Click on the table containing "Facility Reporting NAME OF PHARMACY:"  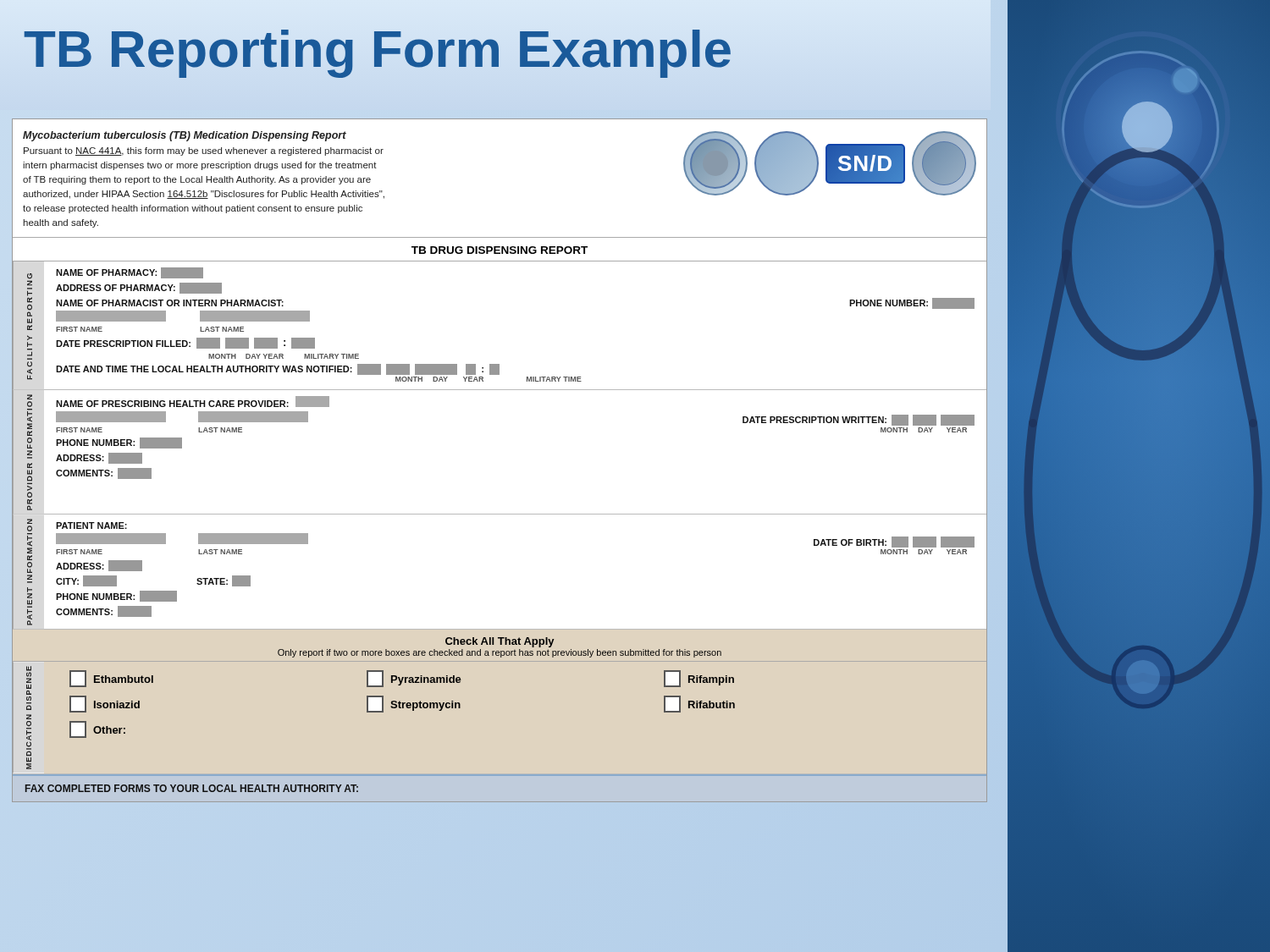(500, 325)
